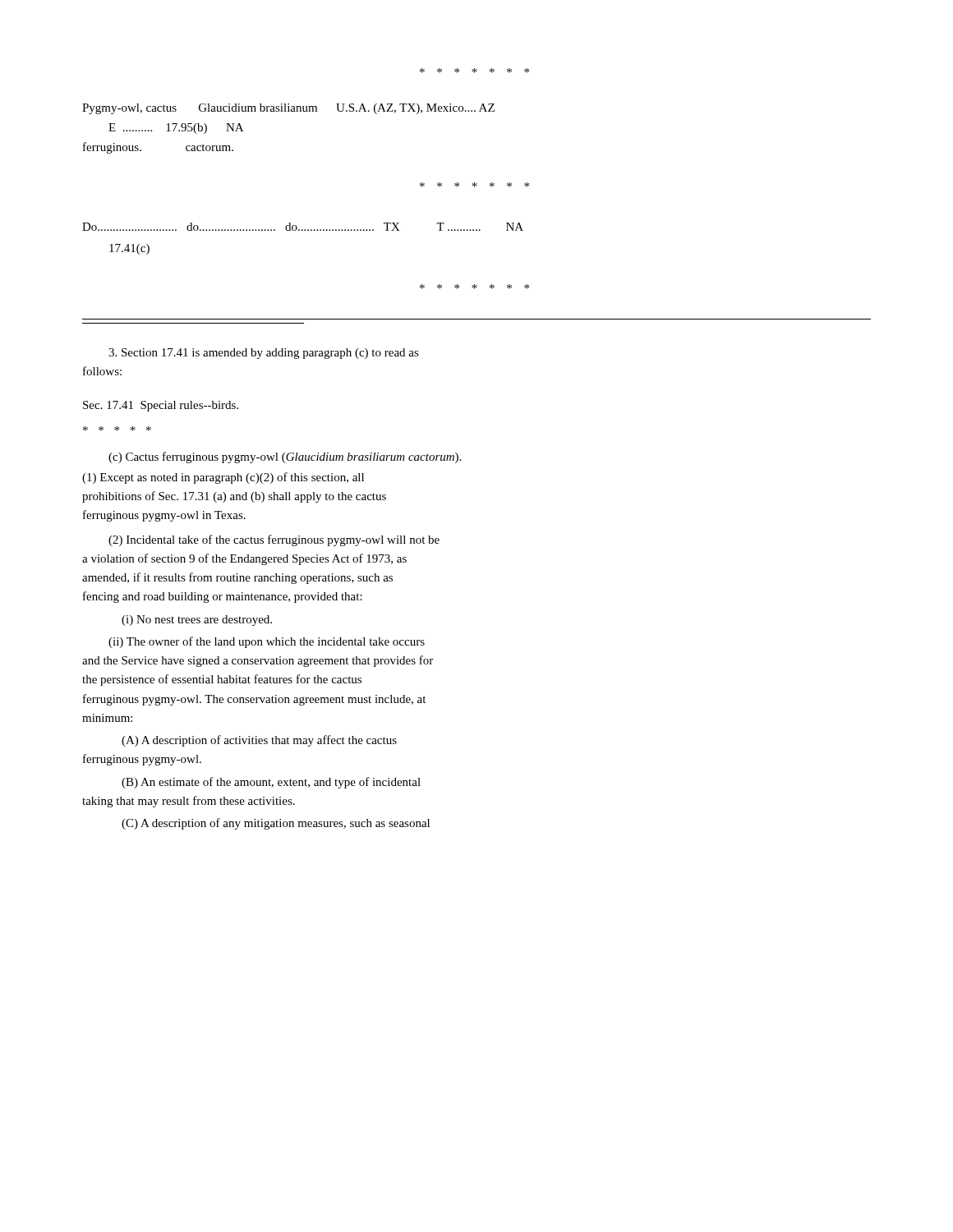Select the text block starting "Sec. 17.41 Special rules--birds."
The height and width of the screenshot is (1232, 953).
click(x=161, y=405)
